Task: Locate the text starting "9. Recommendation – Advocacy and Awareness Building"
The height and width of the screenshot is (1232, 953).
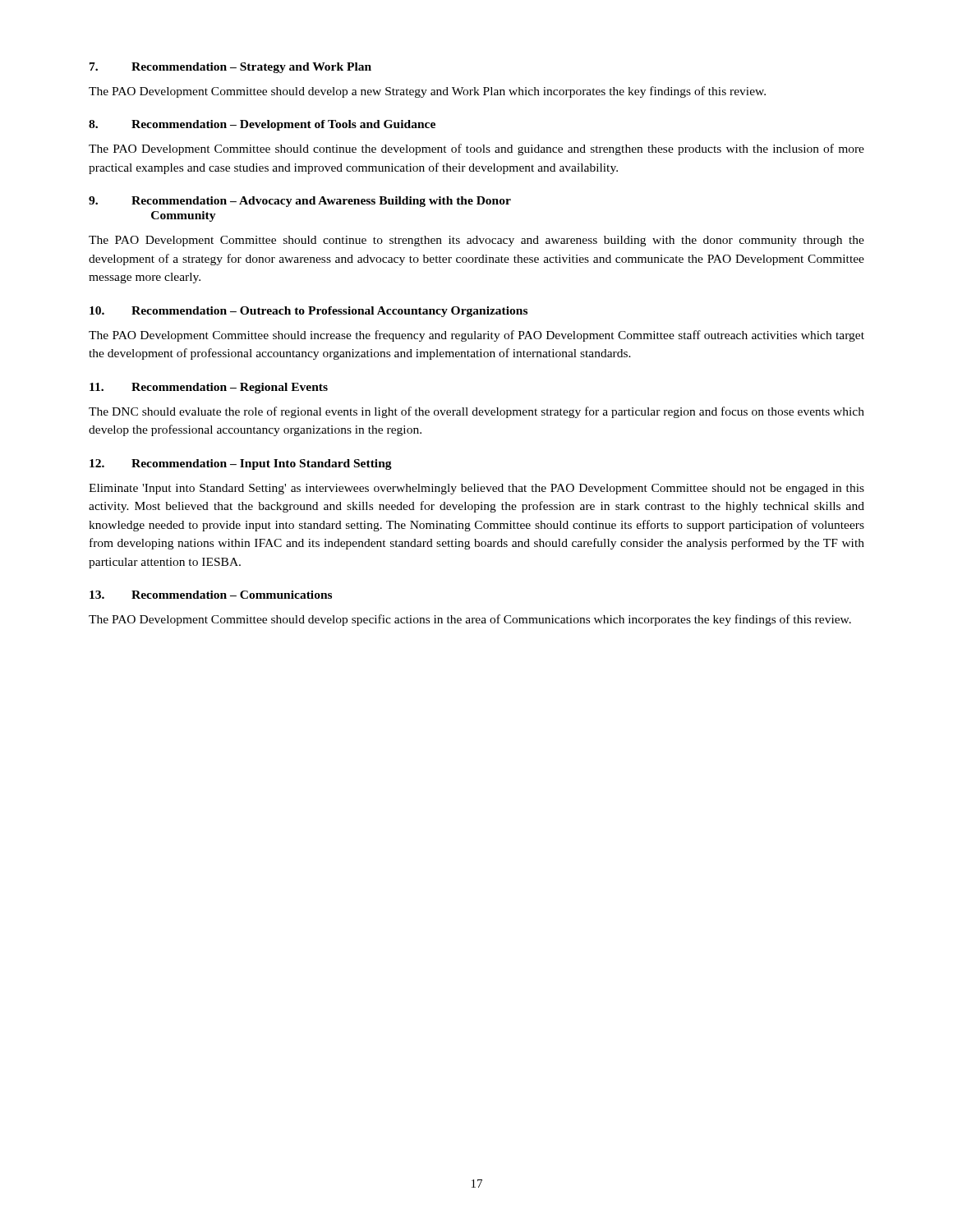Action: tap(300, 208)
